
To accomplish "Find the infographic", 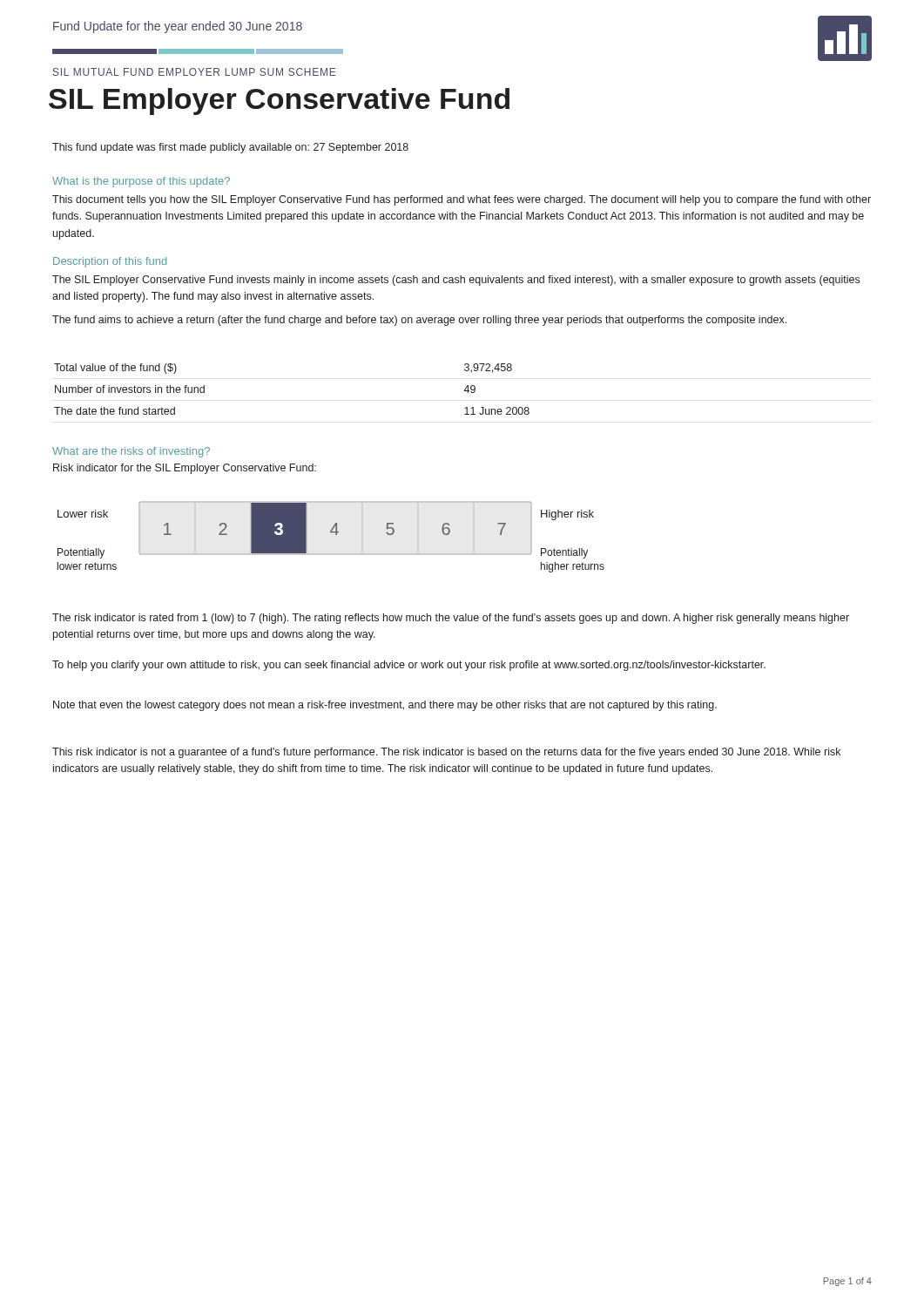I will 348,543.
